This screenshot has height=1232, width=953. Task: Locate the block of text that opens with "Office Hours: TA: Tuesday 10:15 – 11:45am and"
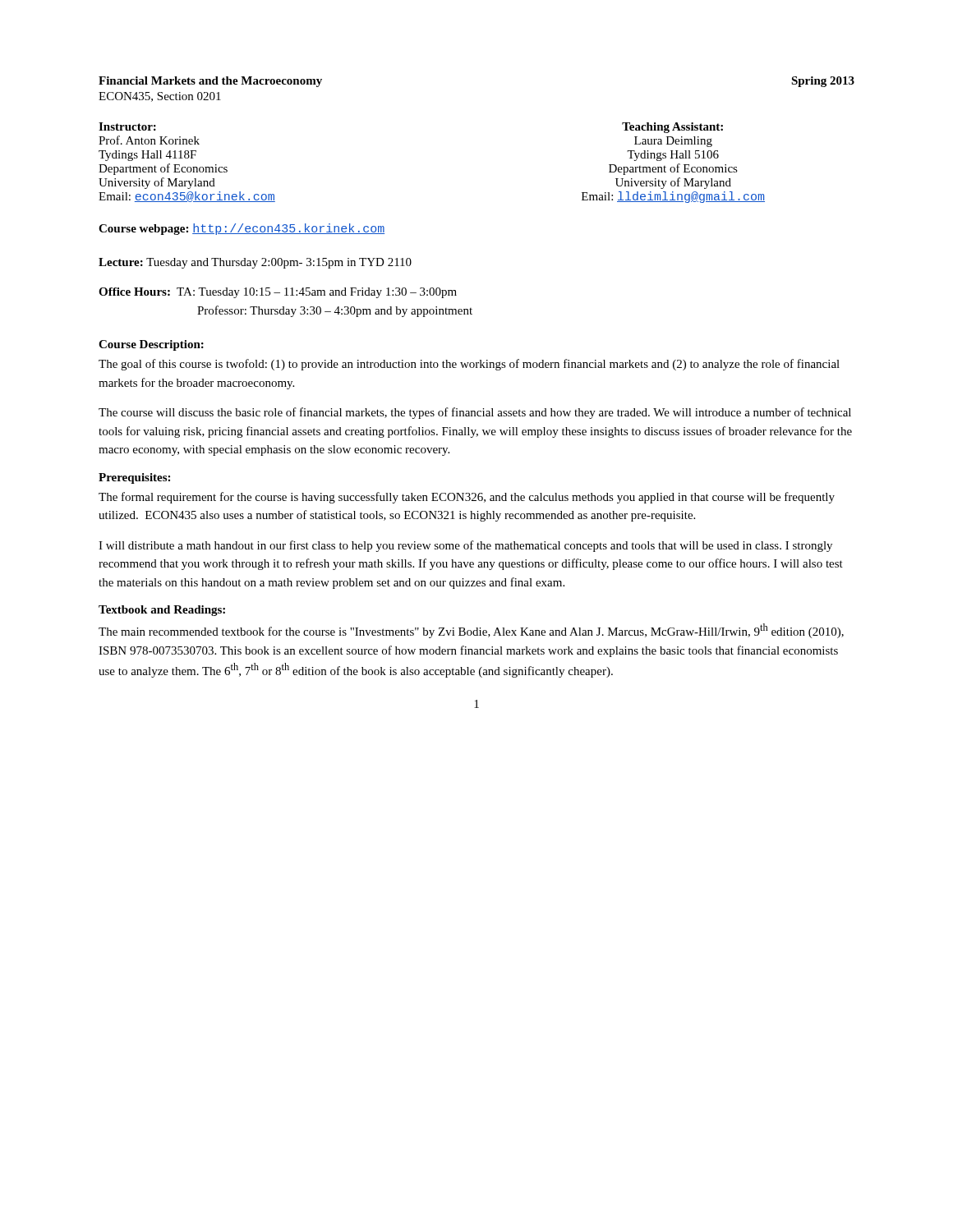286,301
